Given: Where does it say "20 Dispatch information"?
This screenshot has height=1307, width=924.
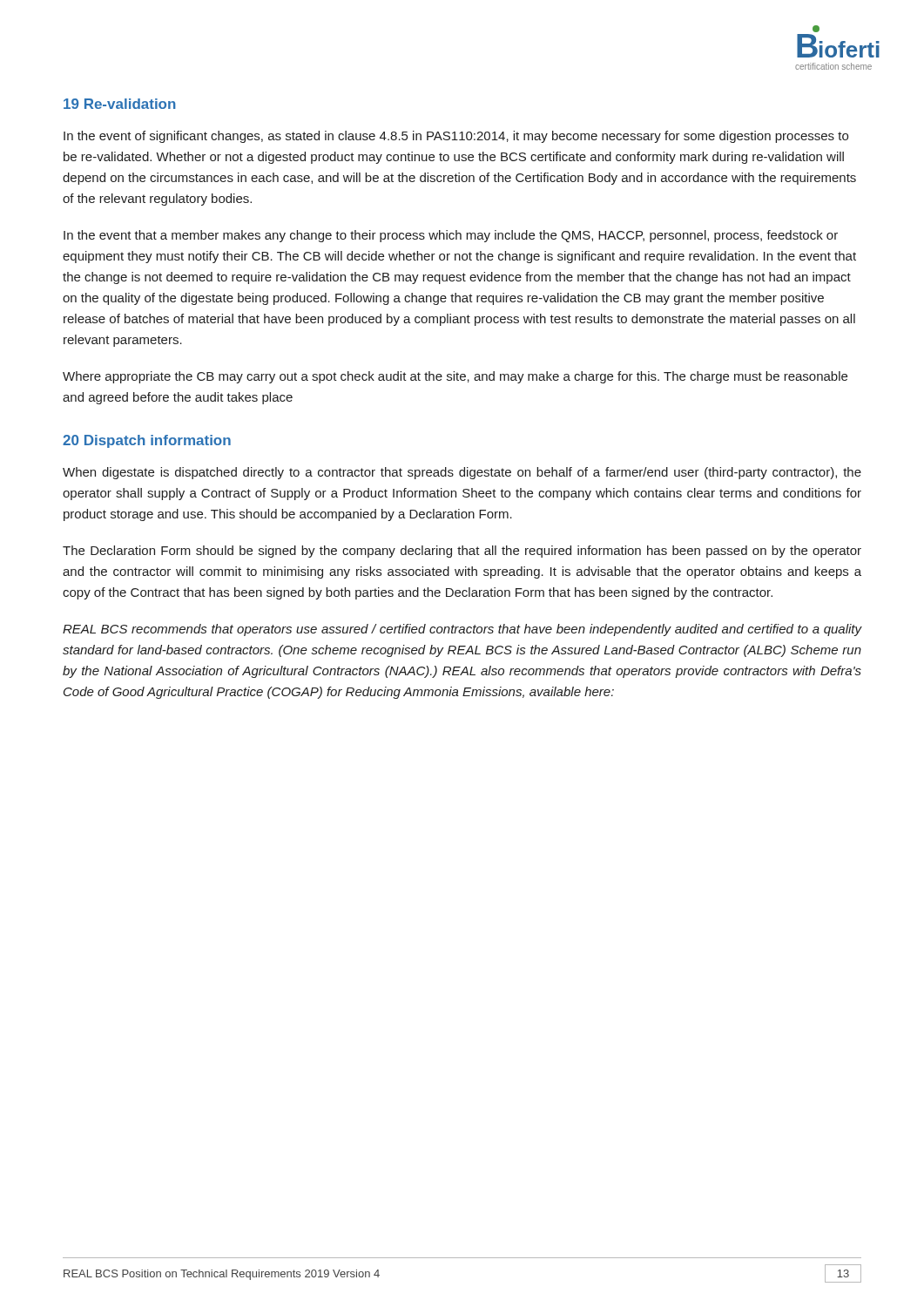Looking at the screenshot, I should click(x=147, y=440).
